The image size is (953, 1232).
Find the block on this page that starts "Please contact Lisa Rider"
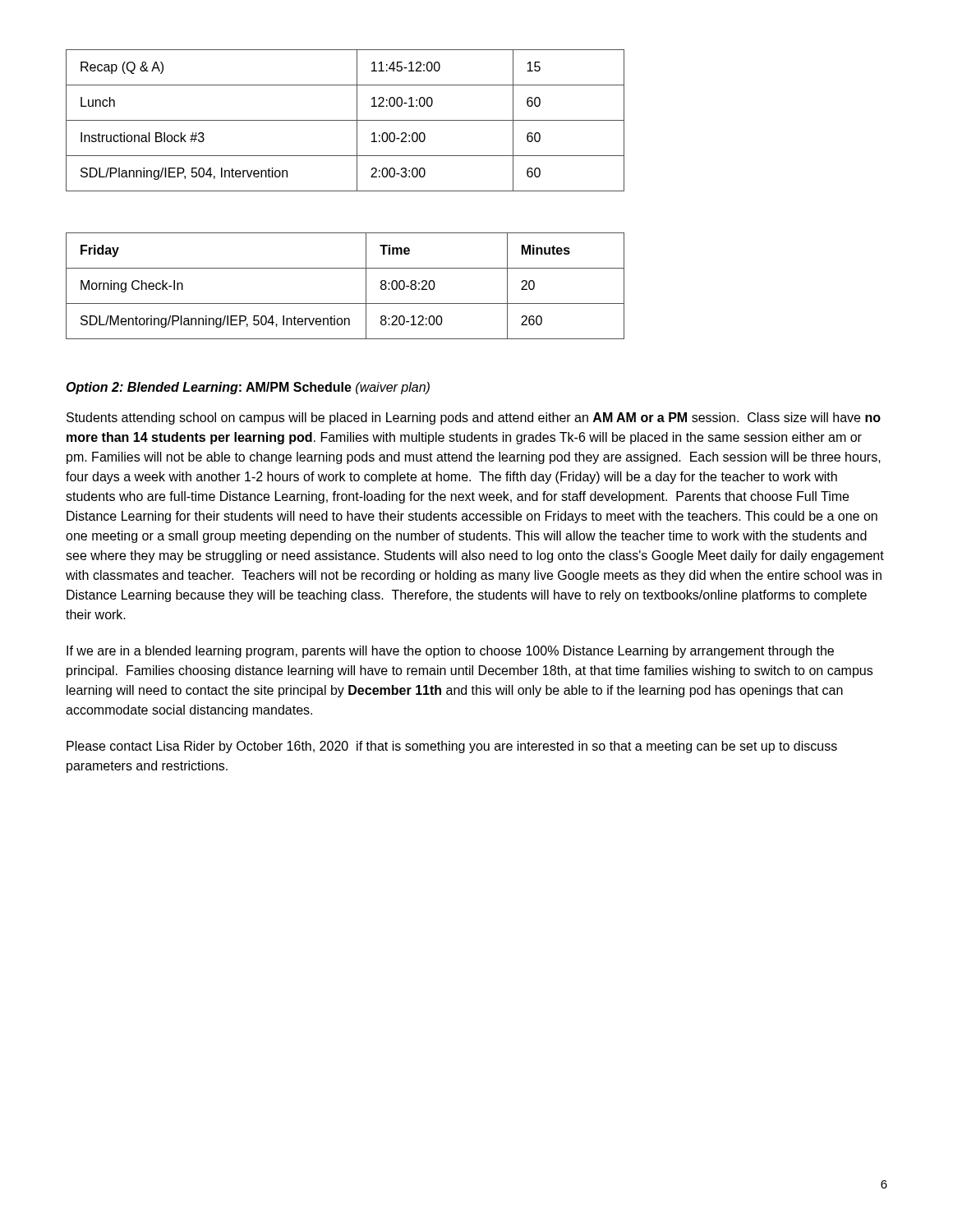(x=476, y=756)
